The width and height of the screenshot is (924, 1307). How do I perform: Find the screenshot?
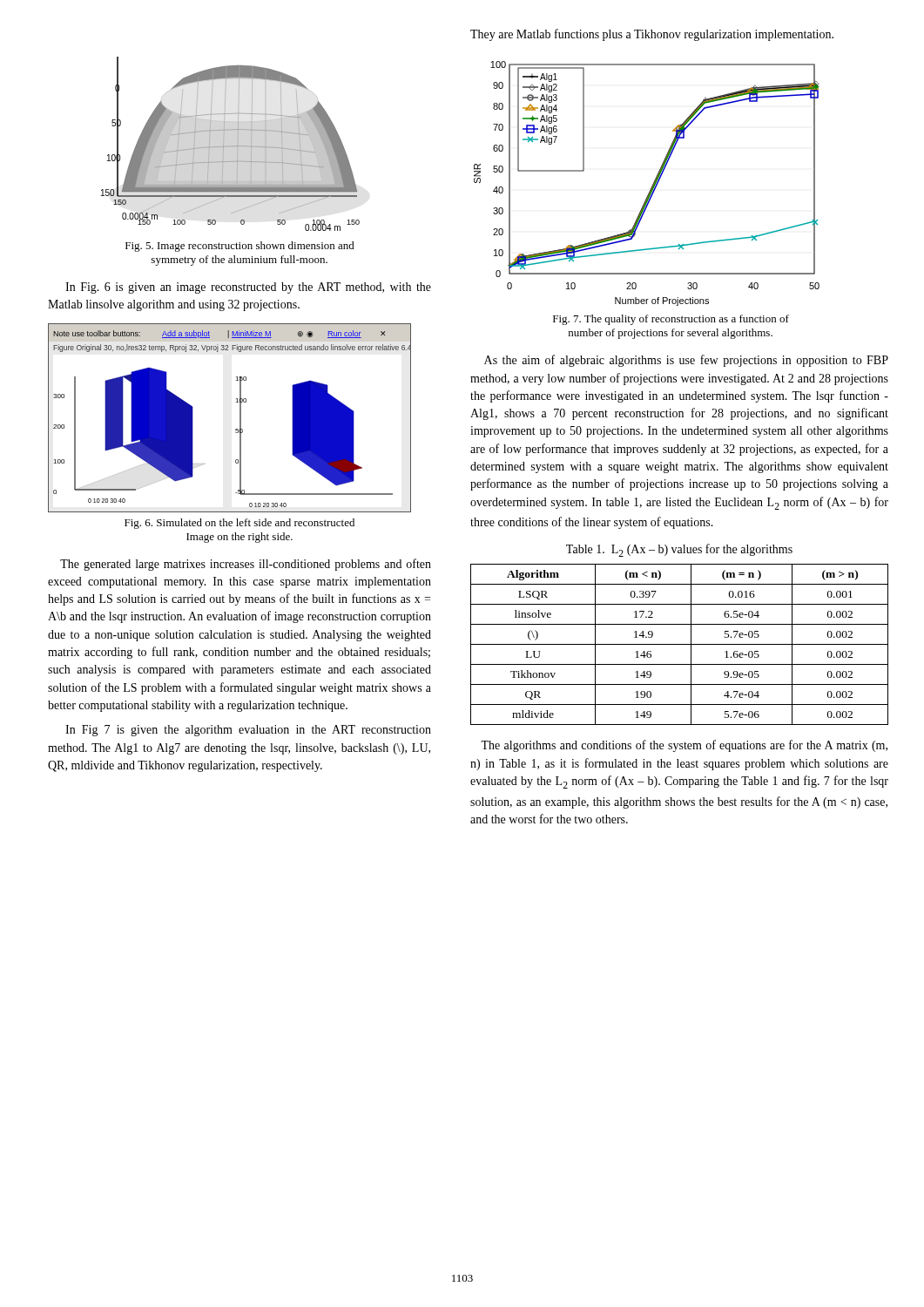pyautogui.click(x=229, y=417)
